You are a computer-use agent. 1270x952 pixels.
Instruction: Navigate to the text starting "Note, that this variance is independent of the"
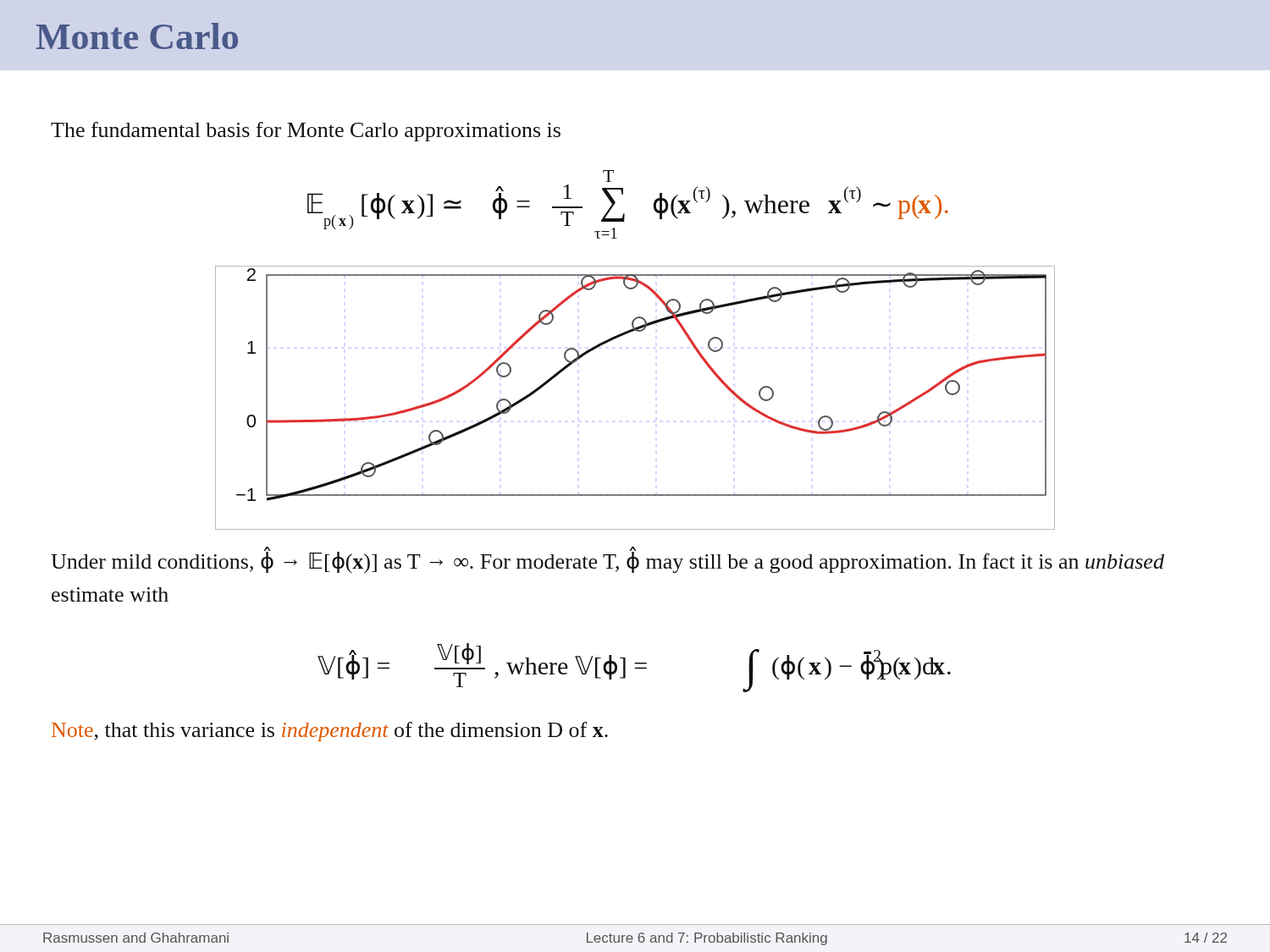coord(330,730)
